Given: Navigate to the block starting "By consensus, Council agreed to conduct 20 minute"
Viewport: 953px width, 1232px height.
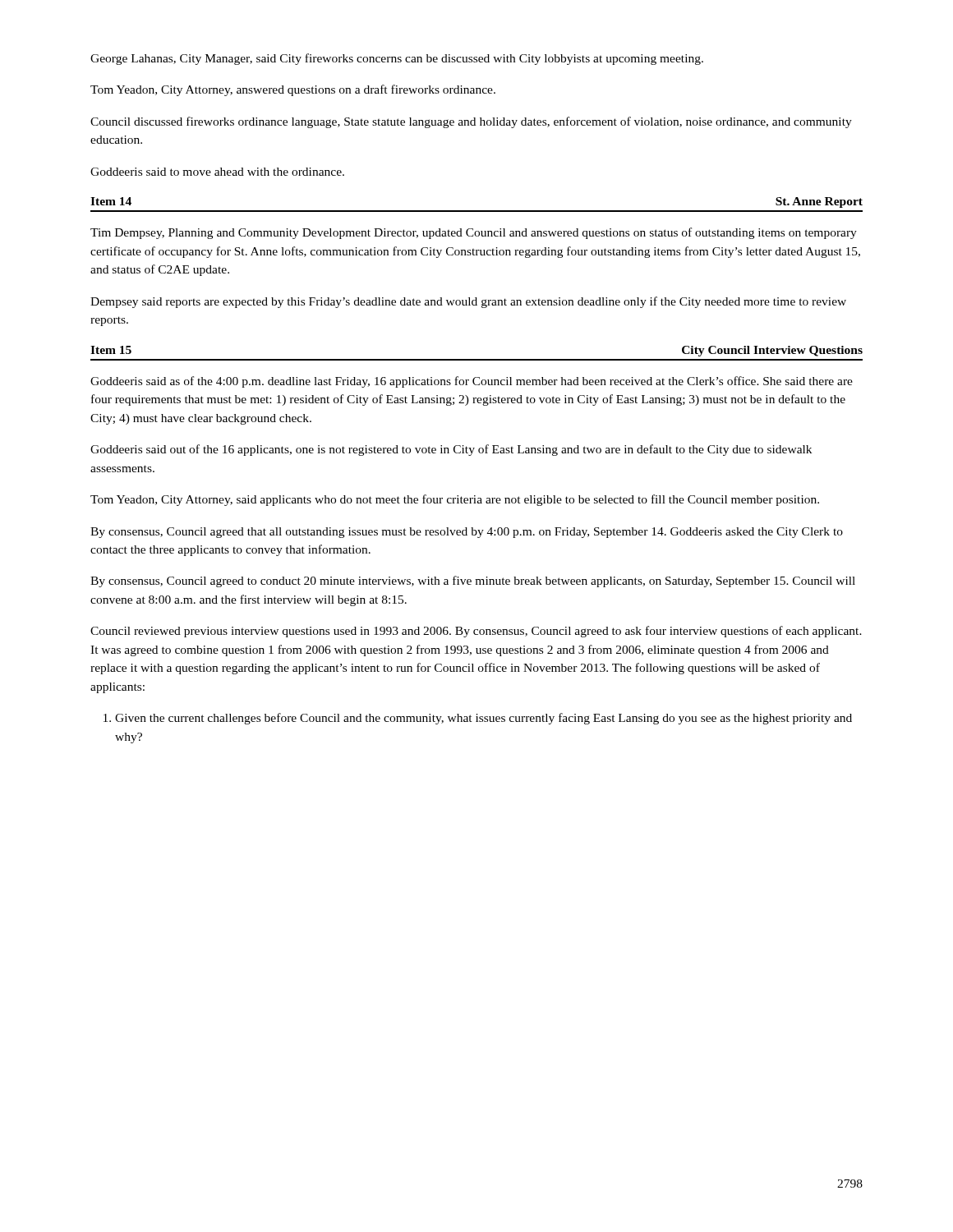Looking at the screenshot, I should click(476, 590).
